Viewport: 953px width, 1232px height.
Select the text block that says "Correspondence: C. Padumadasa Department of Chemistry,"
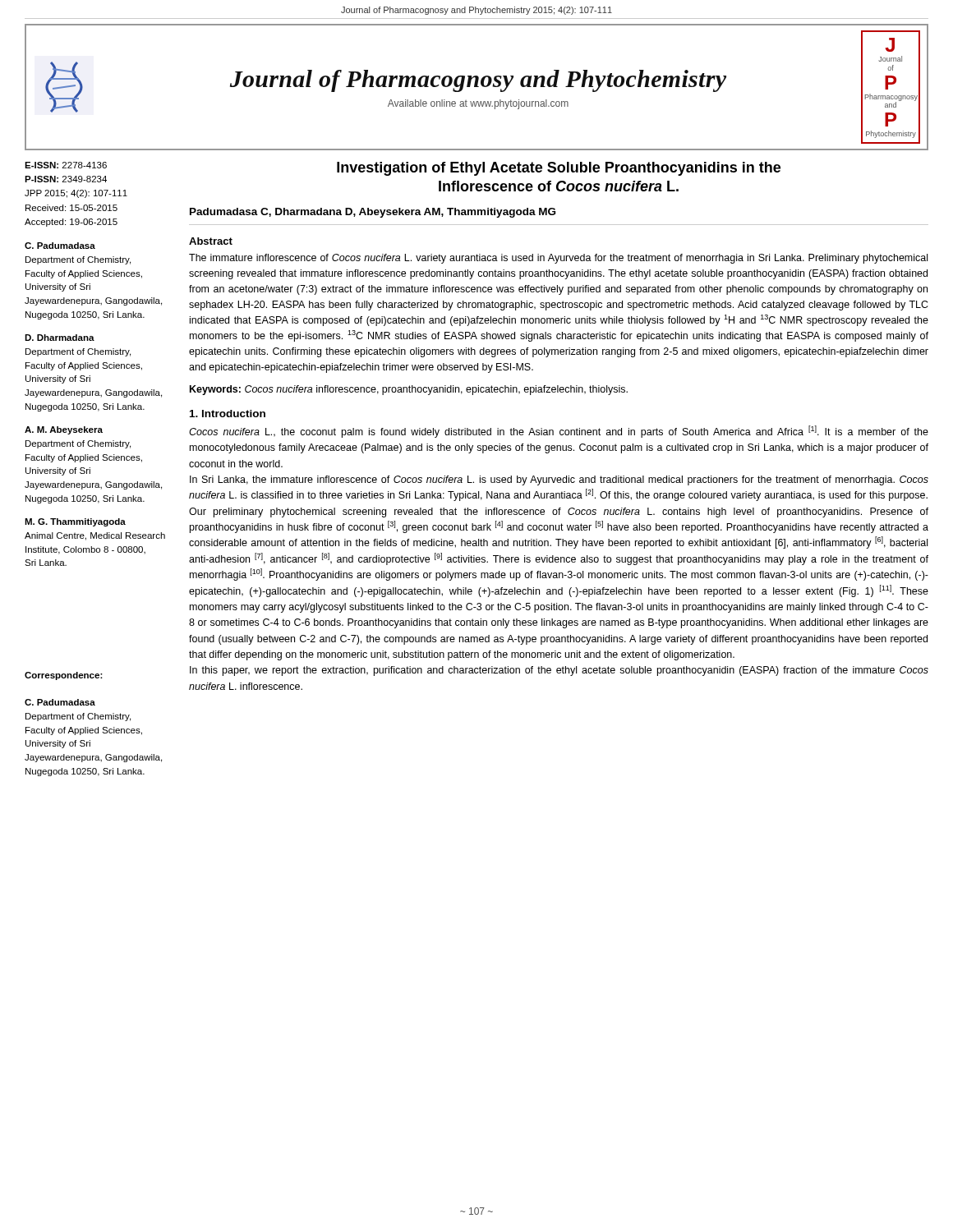(x=94, y=723)
